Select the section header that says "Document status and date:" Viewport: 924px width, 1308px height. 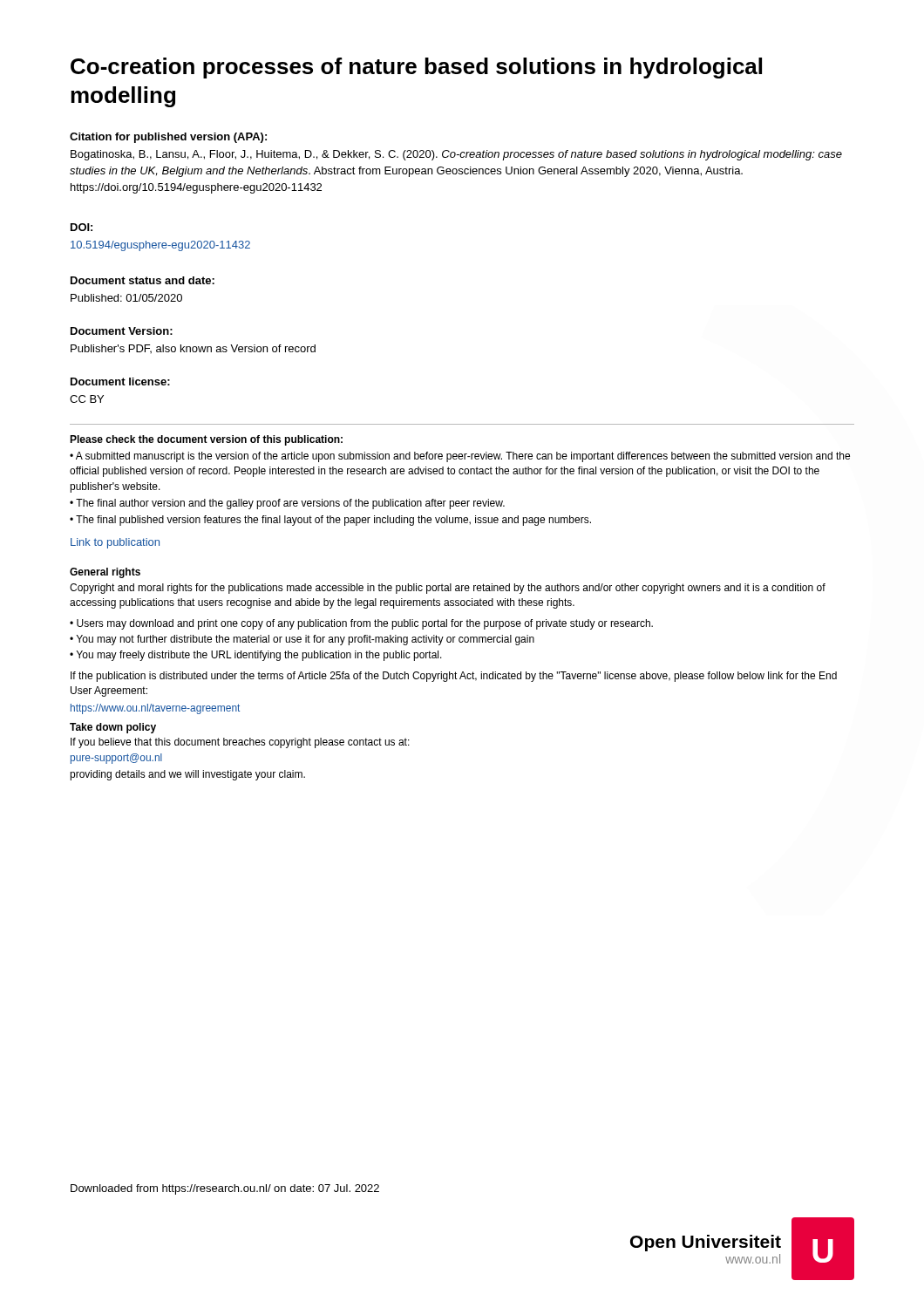[142, 281]
